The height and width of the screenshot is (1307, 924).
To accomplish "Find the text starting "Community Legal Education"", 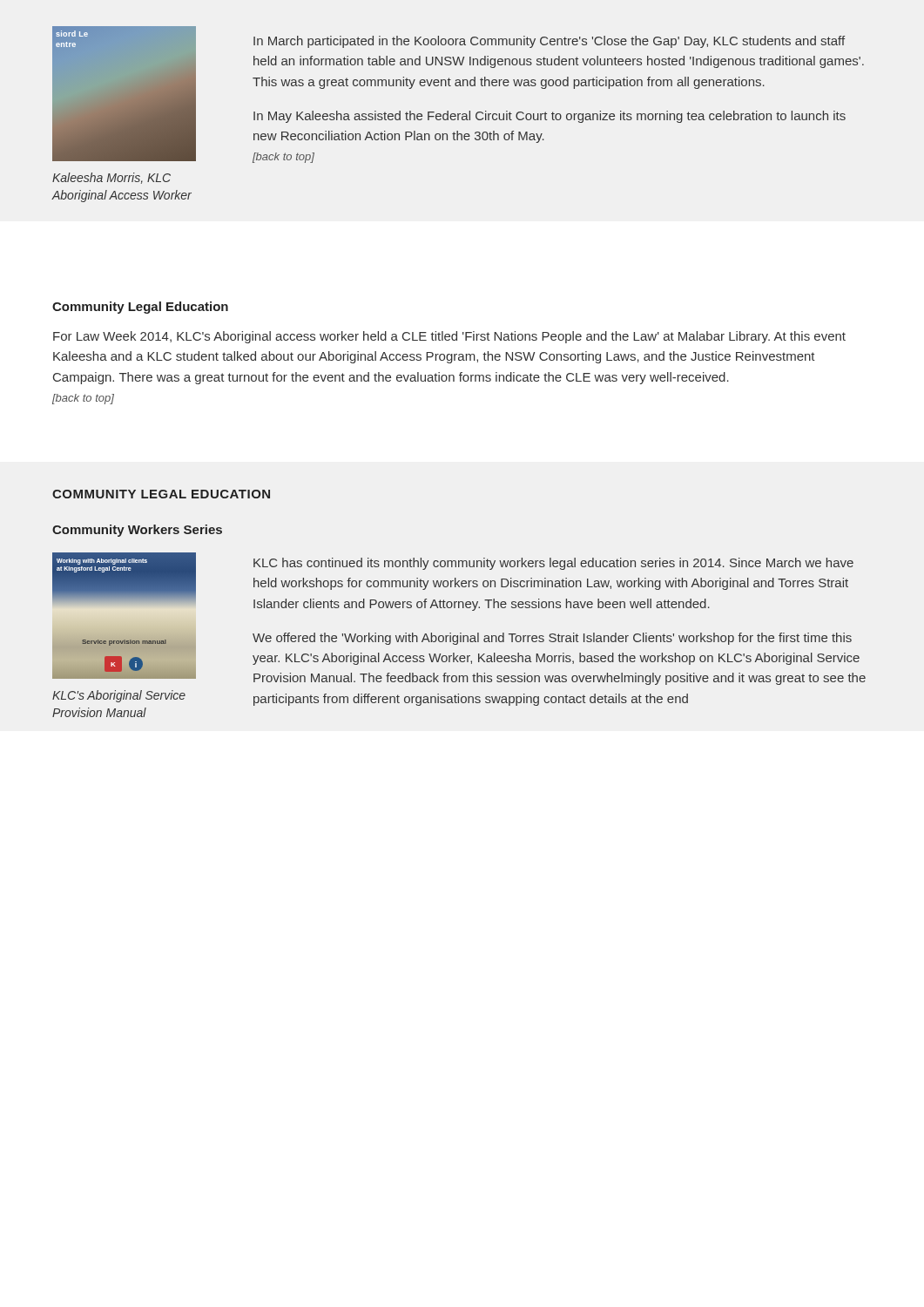I will (140, 306).
